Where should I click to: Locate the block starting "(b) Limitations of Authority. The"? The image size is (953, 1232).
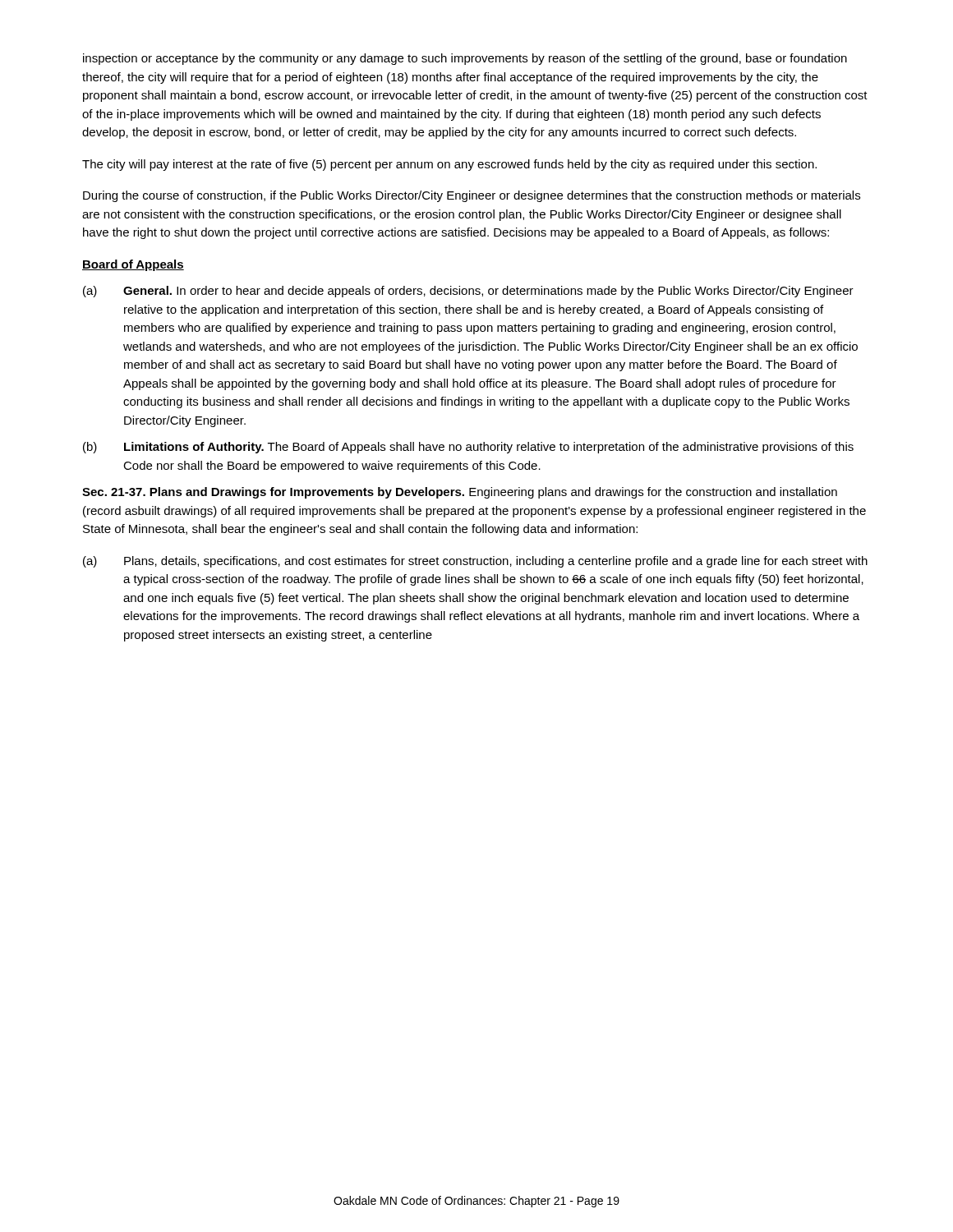pyautogui.click(x=476, y=456)
